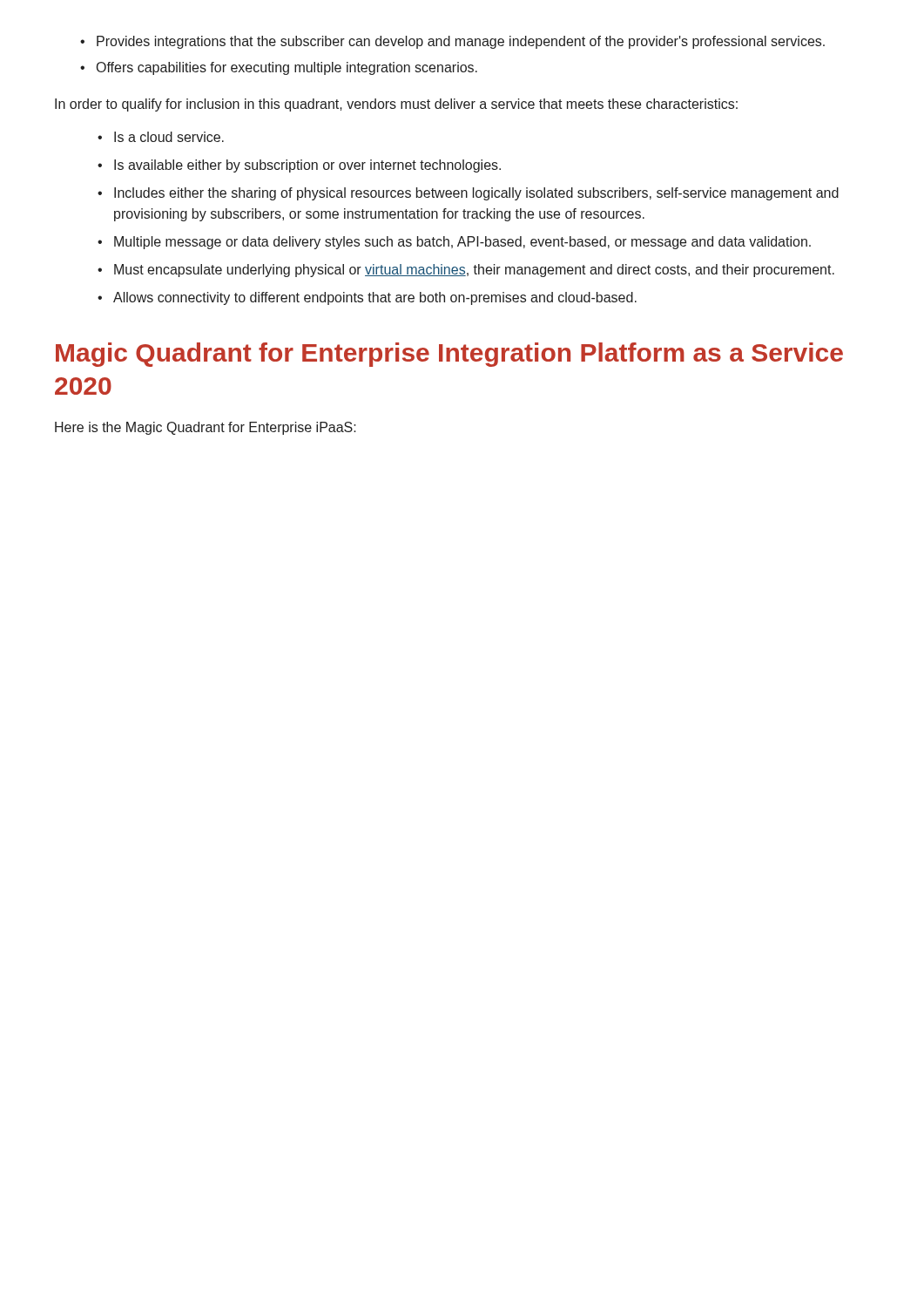Point to the block beginning "• Provides integrations that the"
Screen dimensions: 1307x924
(x=453, y=42)
